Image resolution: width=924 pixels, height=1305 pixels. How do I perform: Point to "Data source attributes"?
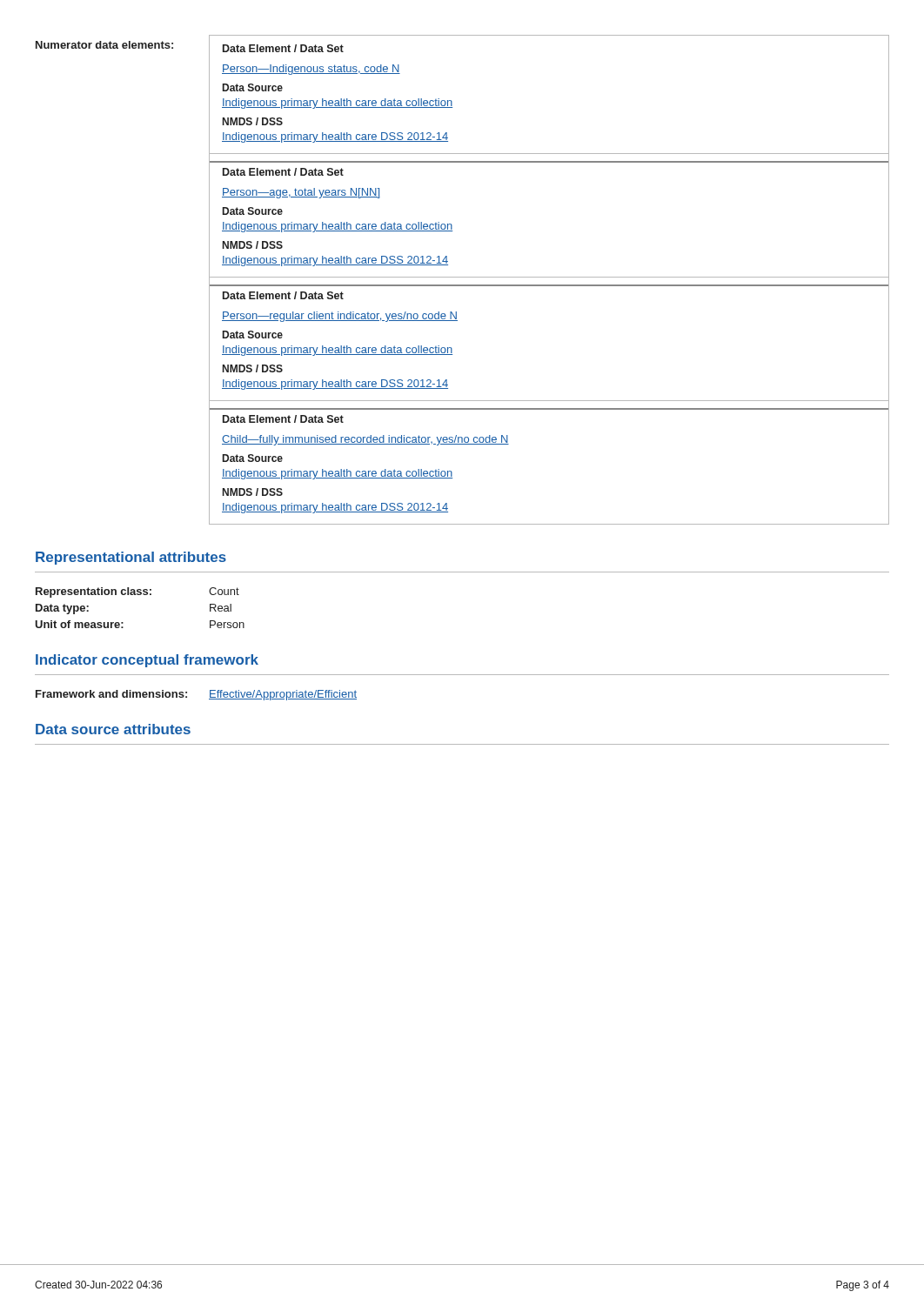tap(113, 729)
